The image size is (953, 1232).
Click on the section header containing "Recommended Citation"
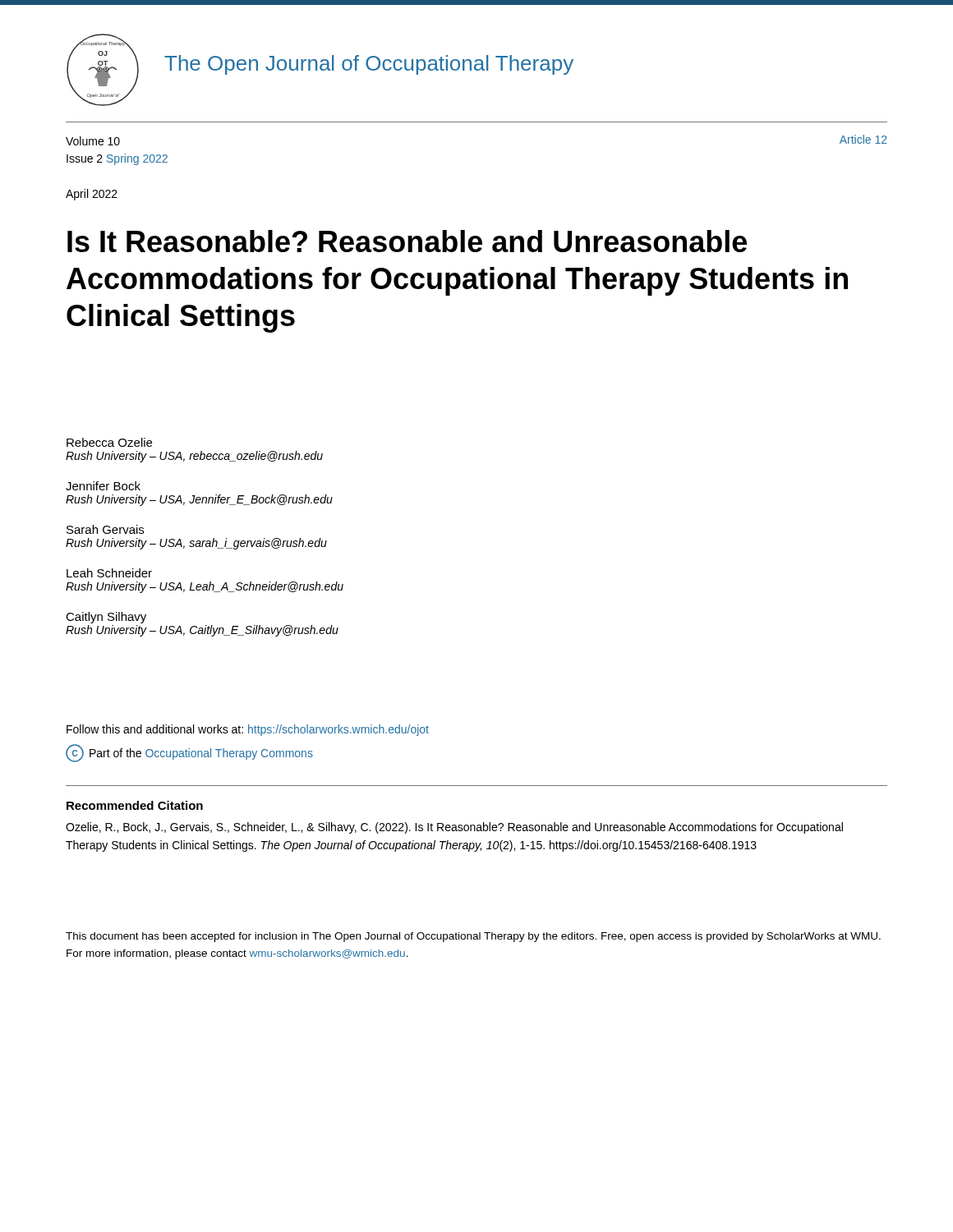pos(135,805)
